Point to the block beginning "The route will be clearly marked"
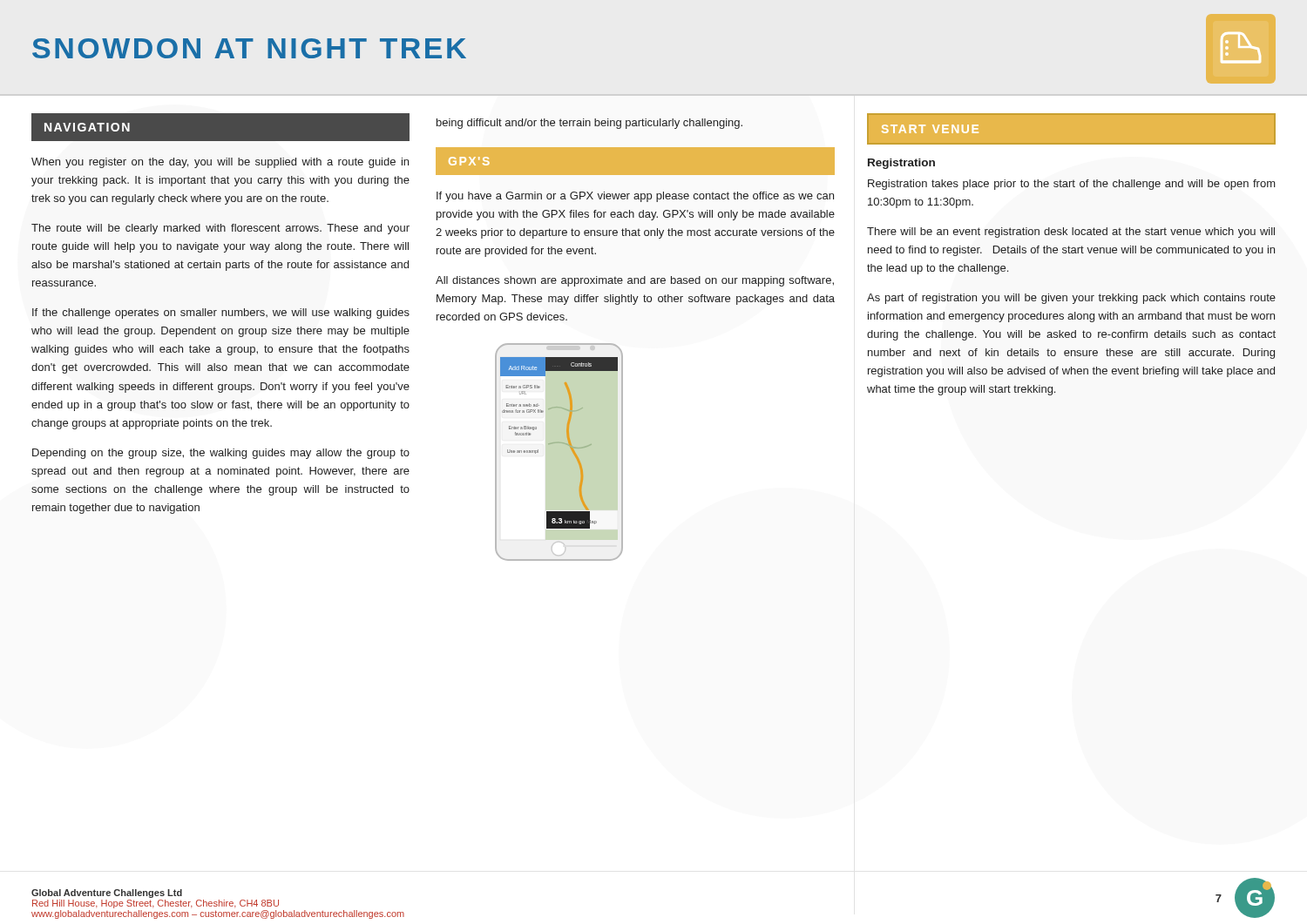 tap(220, 255)
